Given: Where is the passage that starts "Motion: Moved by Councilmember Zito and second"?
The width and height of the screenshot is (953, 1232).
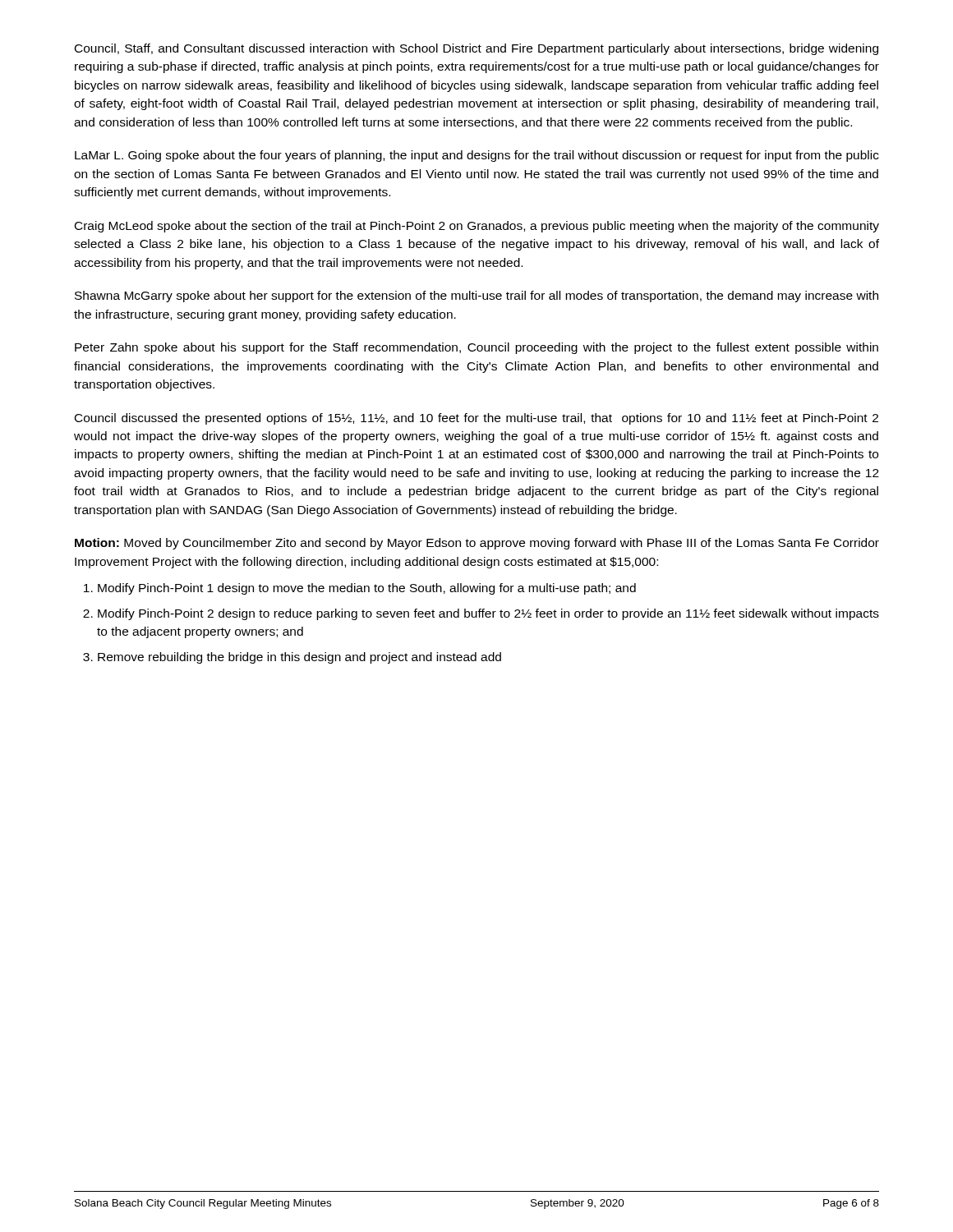Looking at the screenshot, I should pyautogui.click(x=476, y=552).
